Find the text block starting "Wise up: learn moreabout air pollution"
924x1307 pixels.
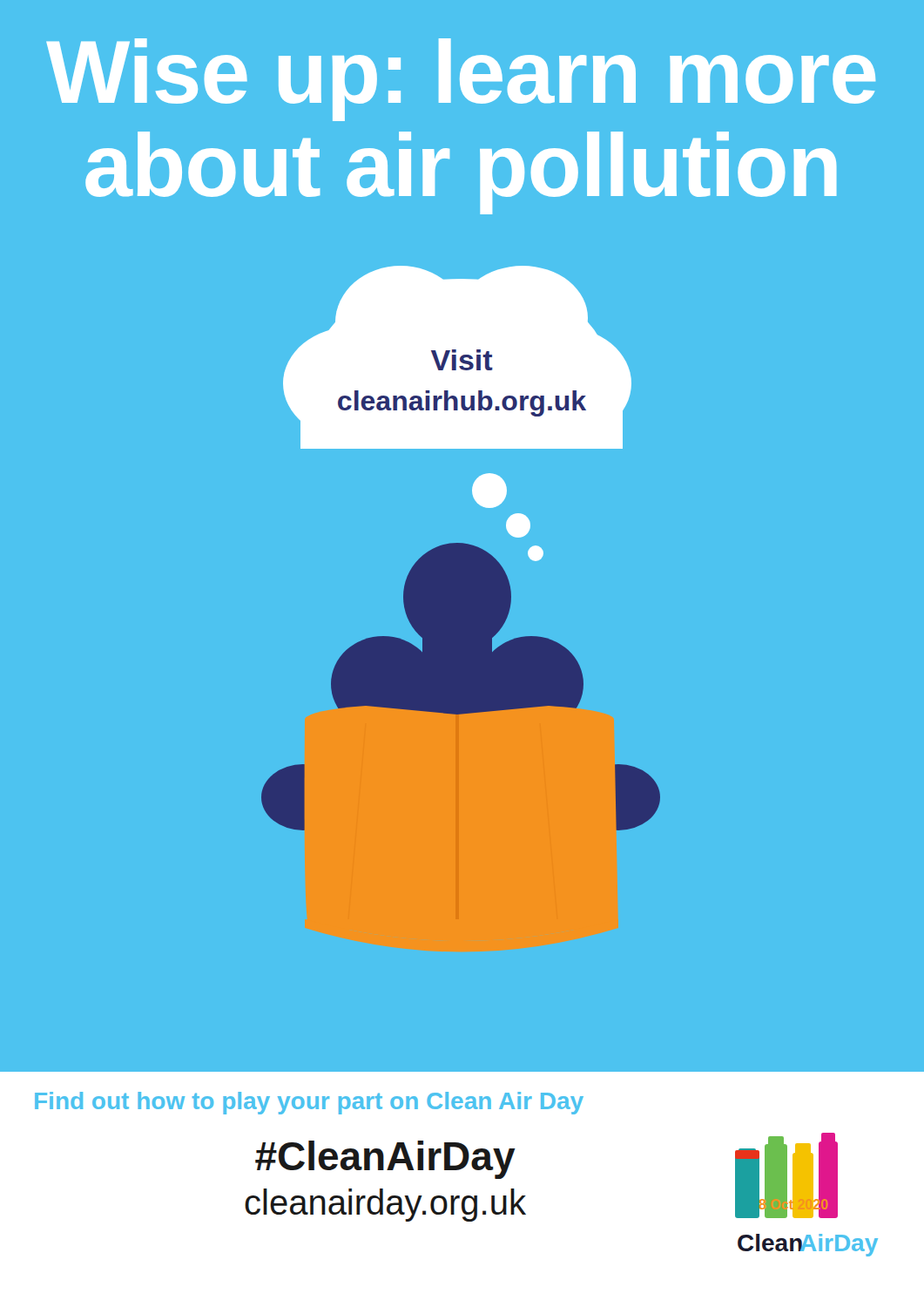tap(462, 119)
